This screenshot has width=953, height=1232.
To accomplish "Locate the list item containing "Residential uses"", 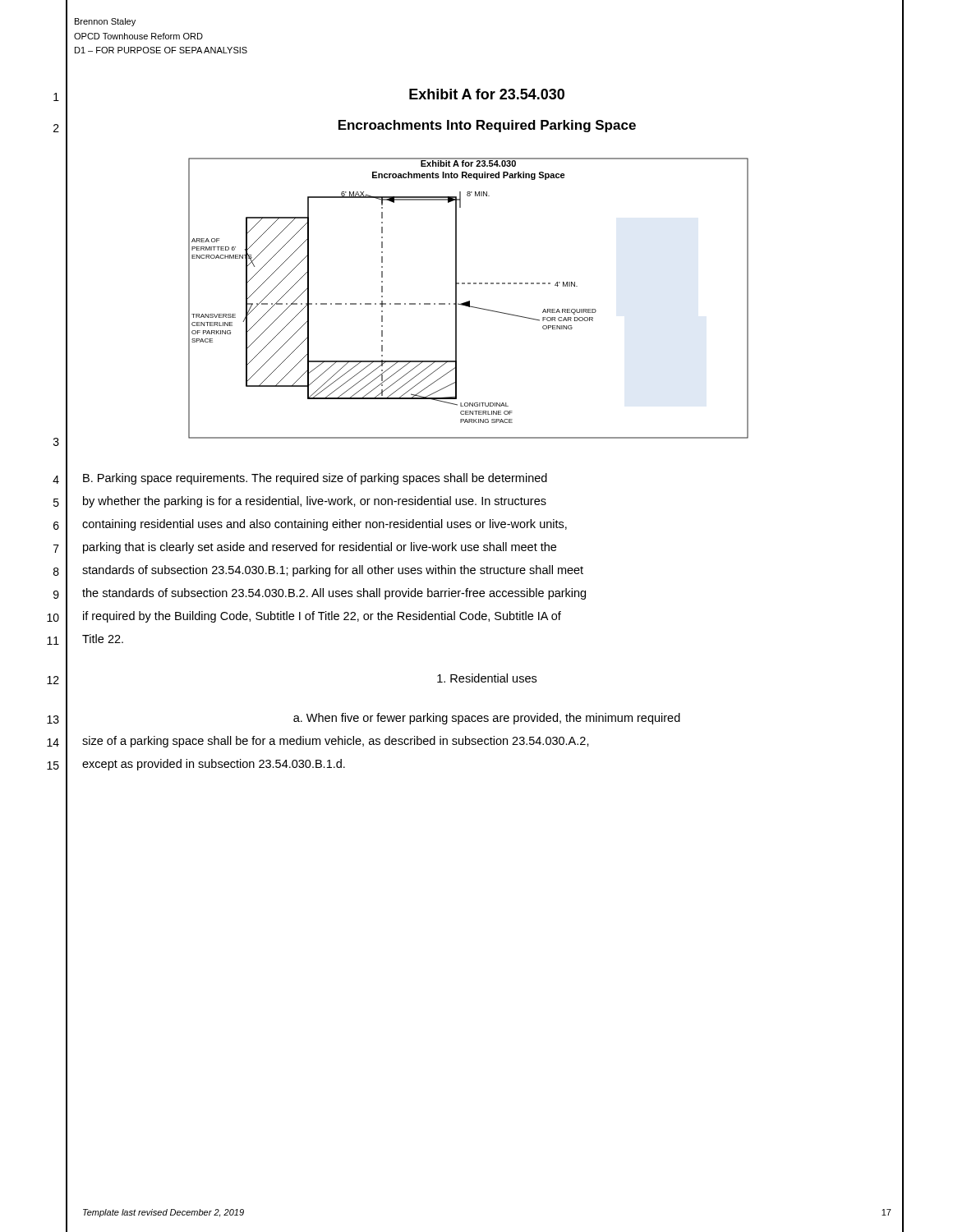I will [487, 678].
